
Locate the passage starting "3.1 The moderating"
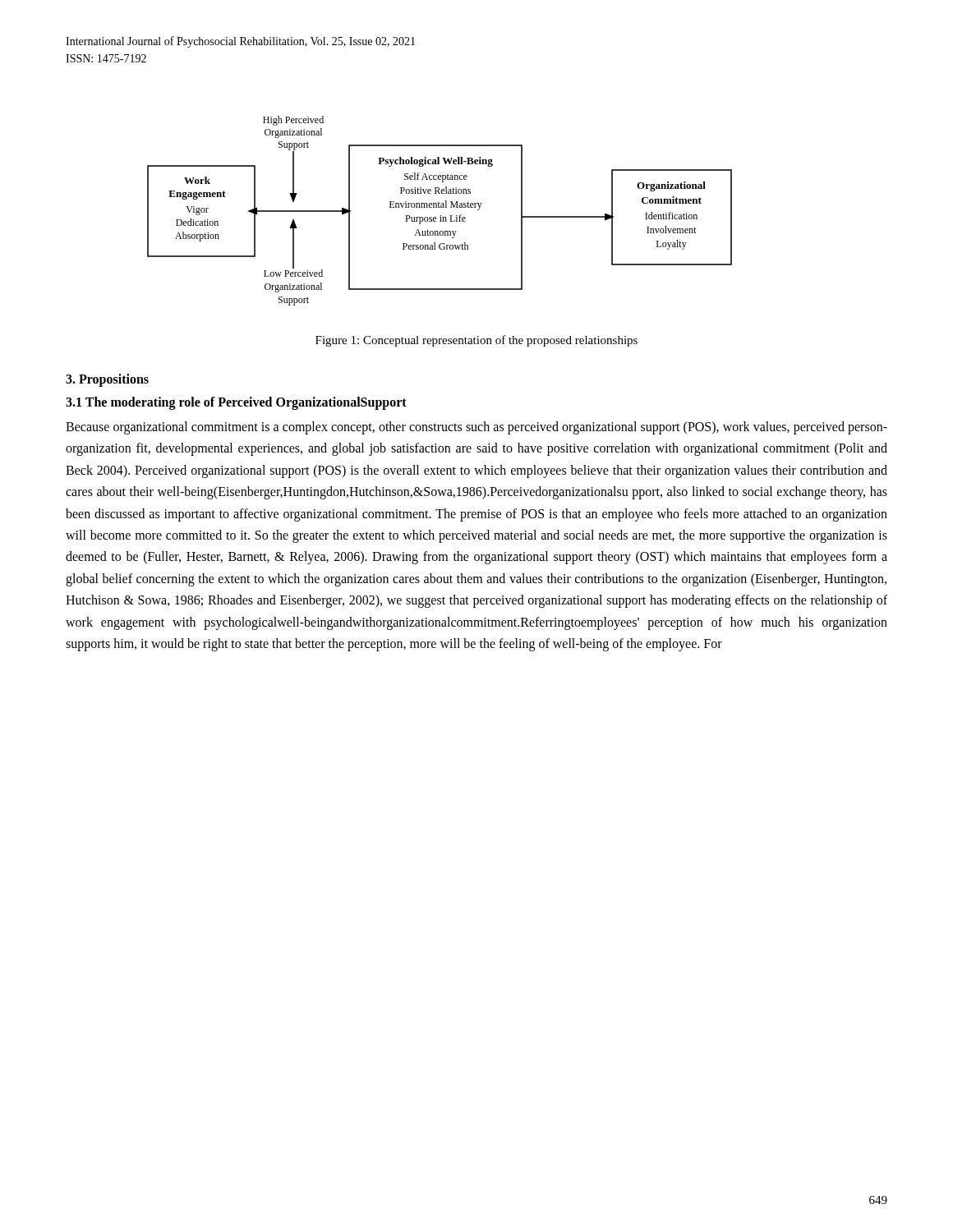[236, 402]
